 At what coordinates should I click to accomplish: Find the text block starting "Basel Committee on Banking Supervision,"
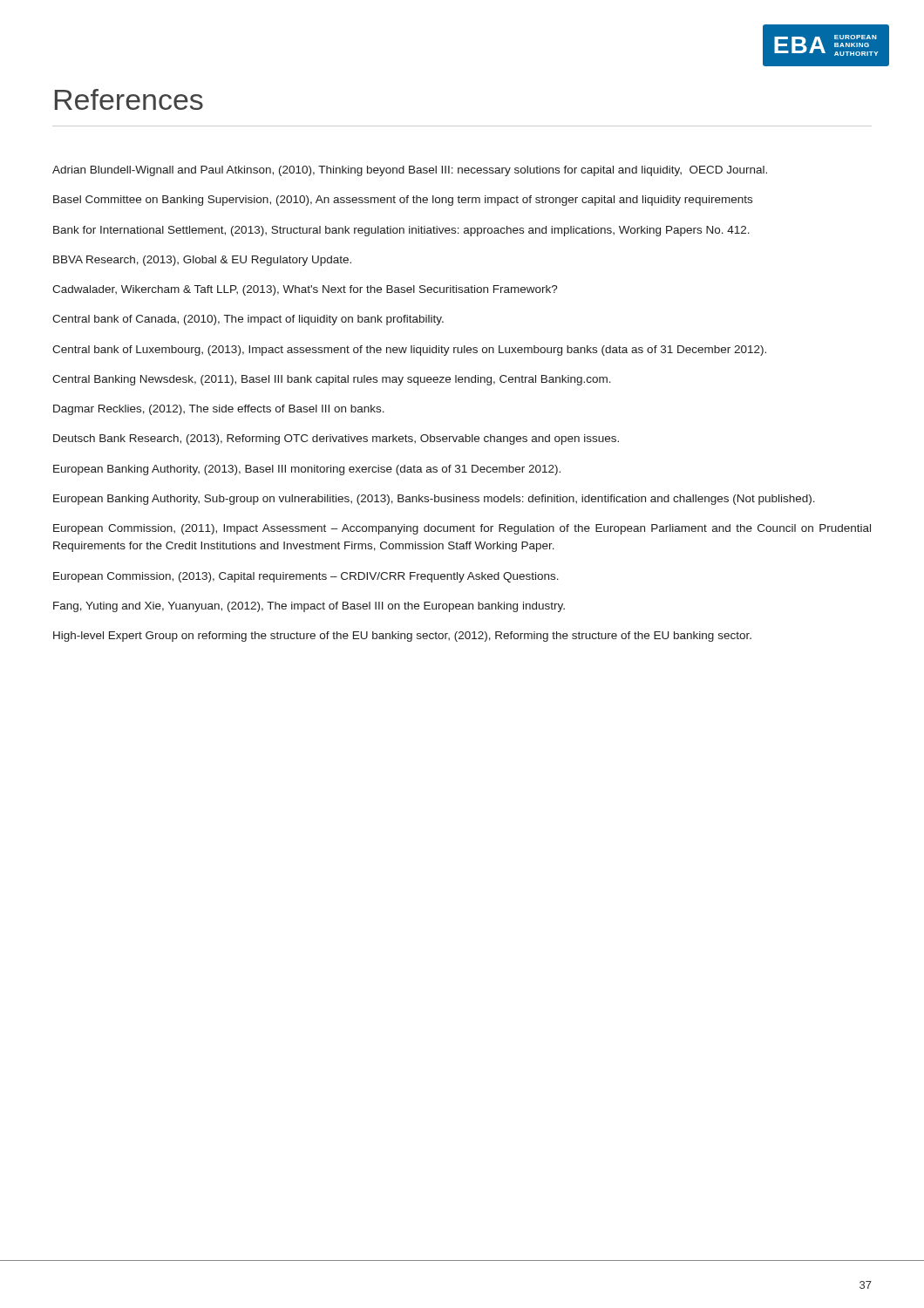point(403,199)
